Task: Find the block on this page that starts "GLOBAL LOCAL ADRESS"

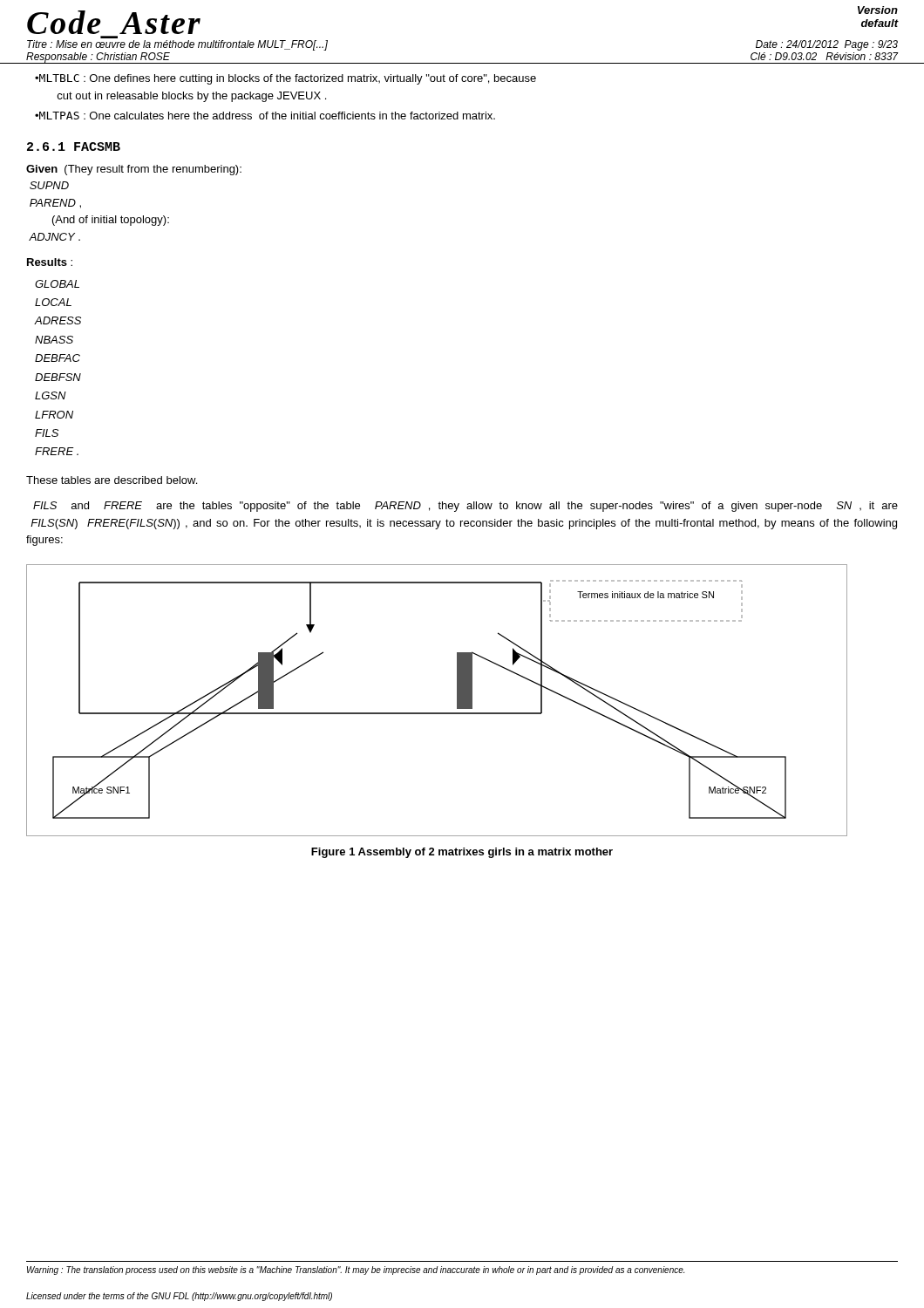Action: coord(58,368)
